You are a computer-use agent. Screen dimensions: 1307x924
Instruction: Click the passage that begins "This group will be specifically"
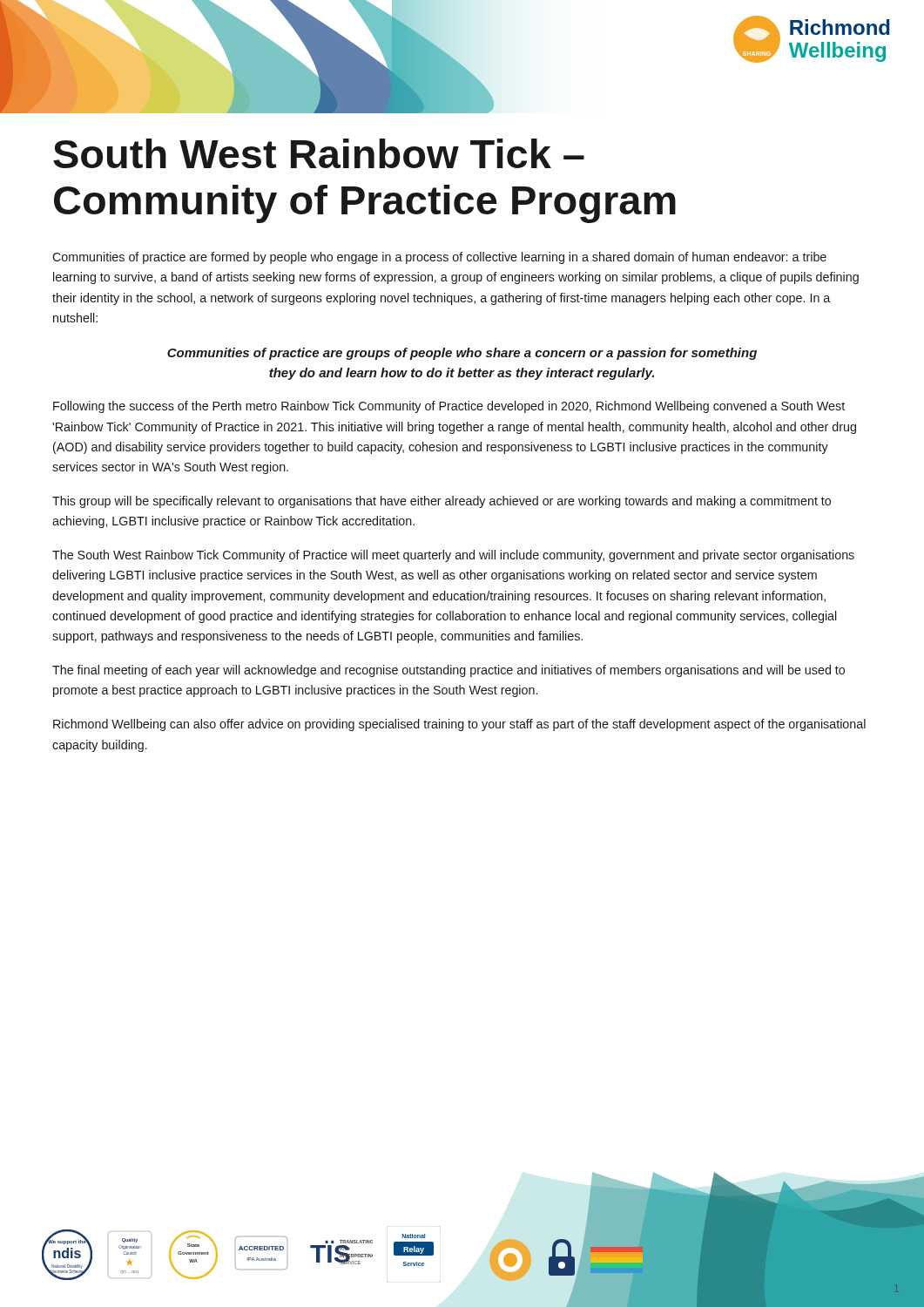point(442,511)
